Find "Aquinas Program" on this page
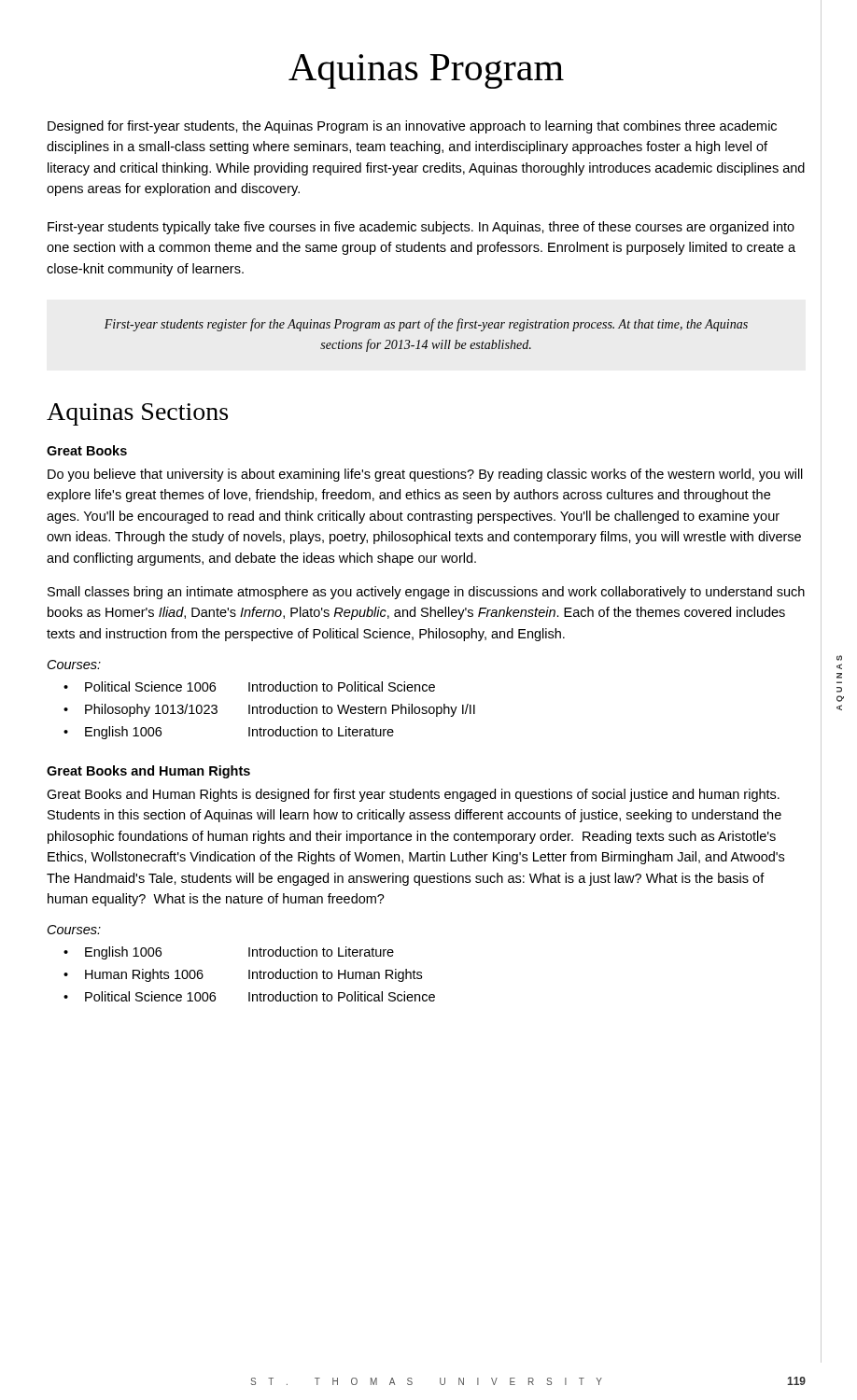The width and height of the screenshot is (857, 1400). click(x=426, y=67)
